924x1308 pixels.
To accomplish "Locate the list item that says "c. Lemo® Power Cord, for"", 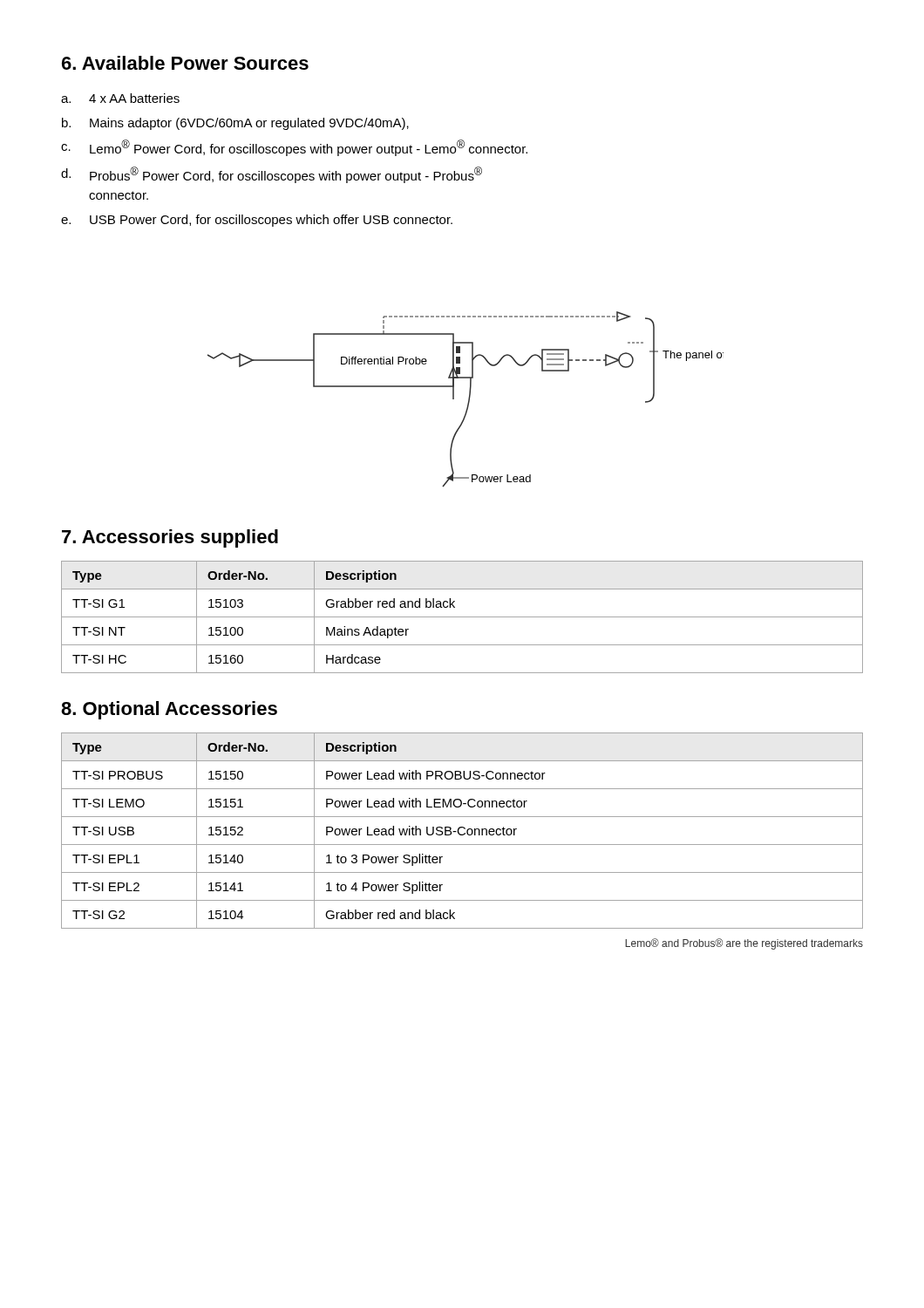I will tap(462, 148).
